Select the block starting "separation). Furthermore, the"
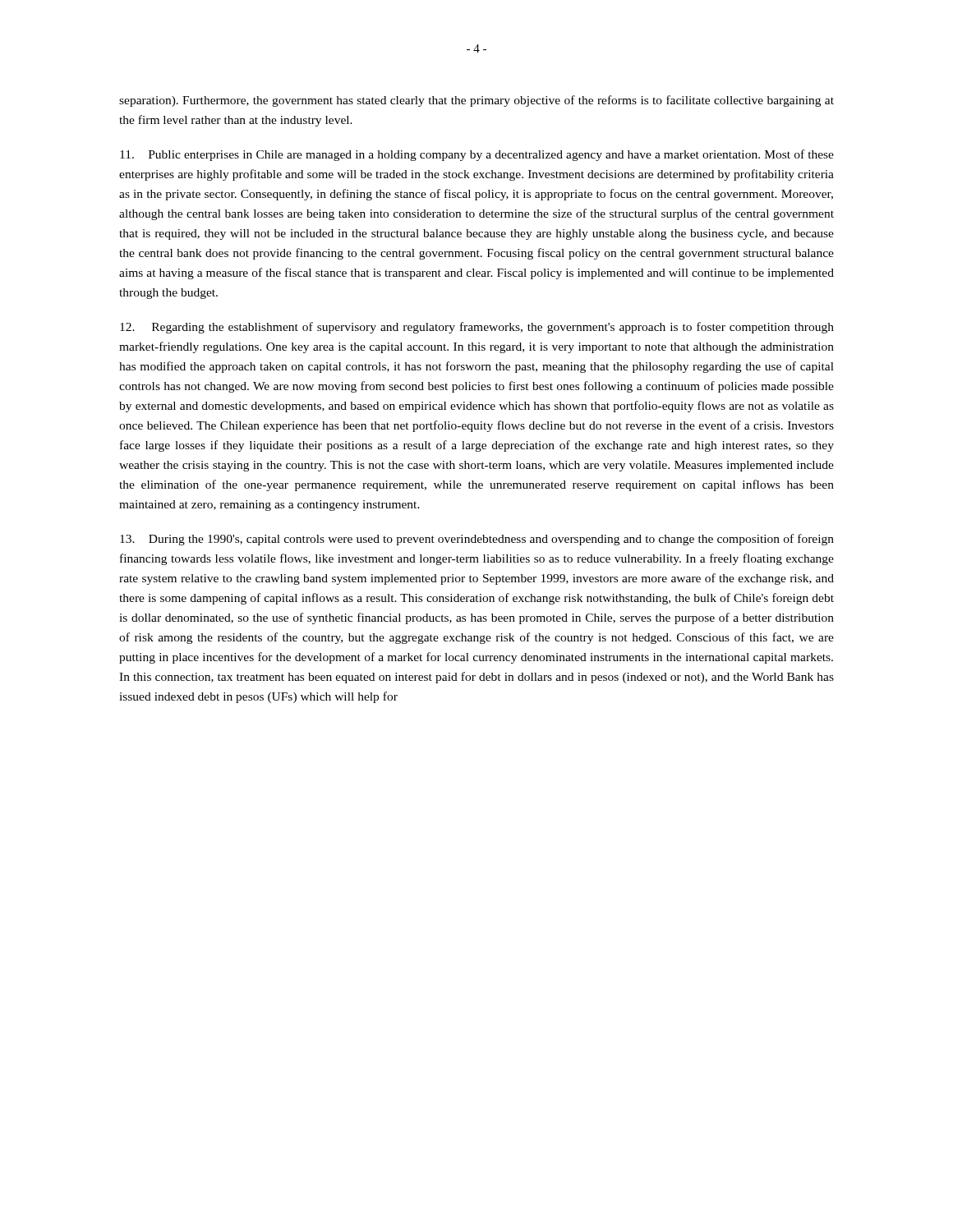 point(476,110)
